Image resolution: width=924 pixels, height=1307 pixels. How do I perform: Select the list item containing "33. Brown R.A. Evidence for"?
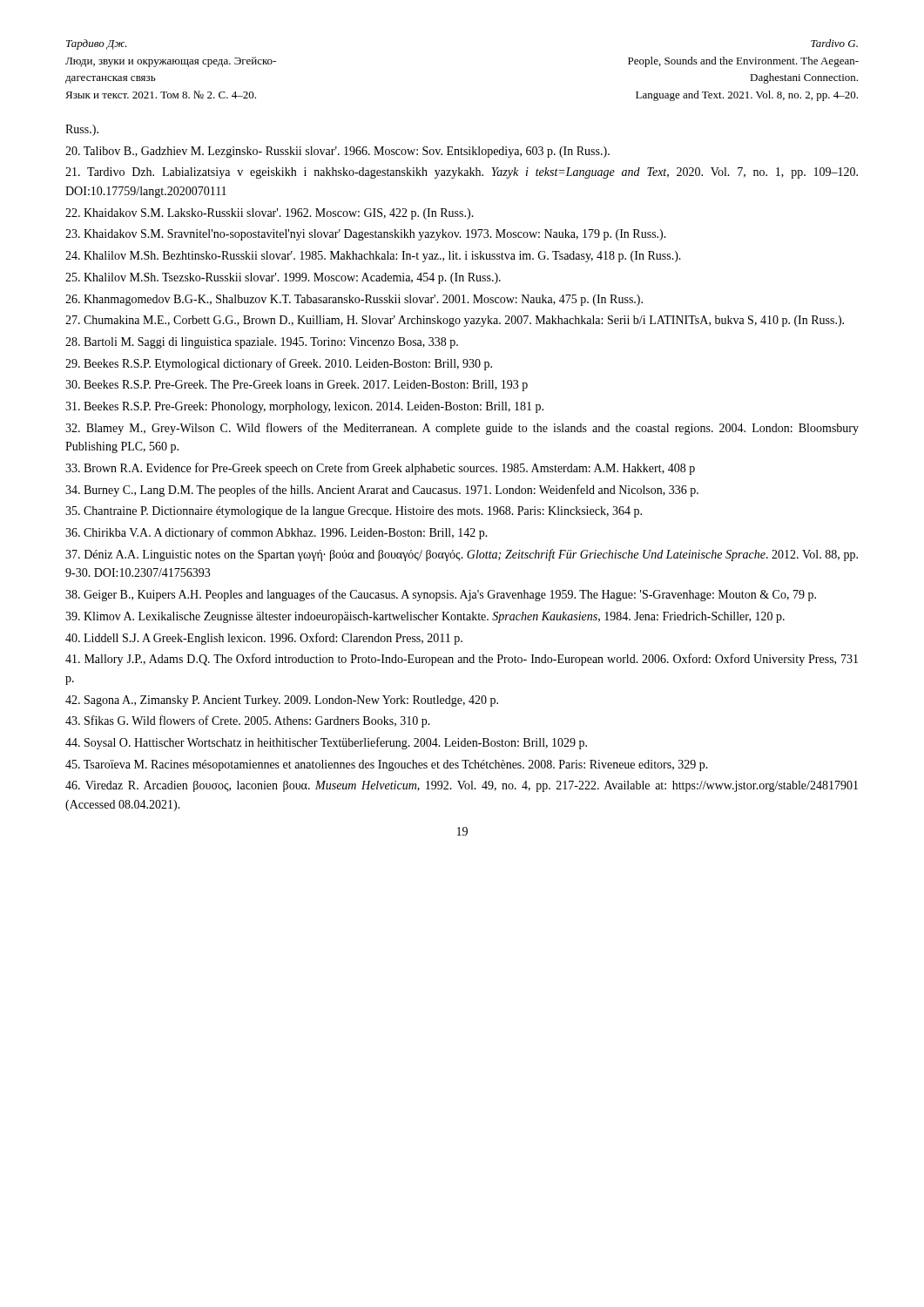pos(380,468)
